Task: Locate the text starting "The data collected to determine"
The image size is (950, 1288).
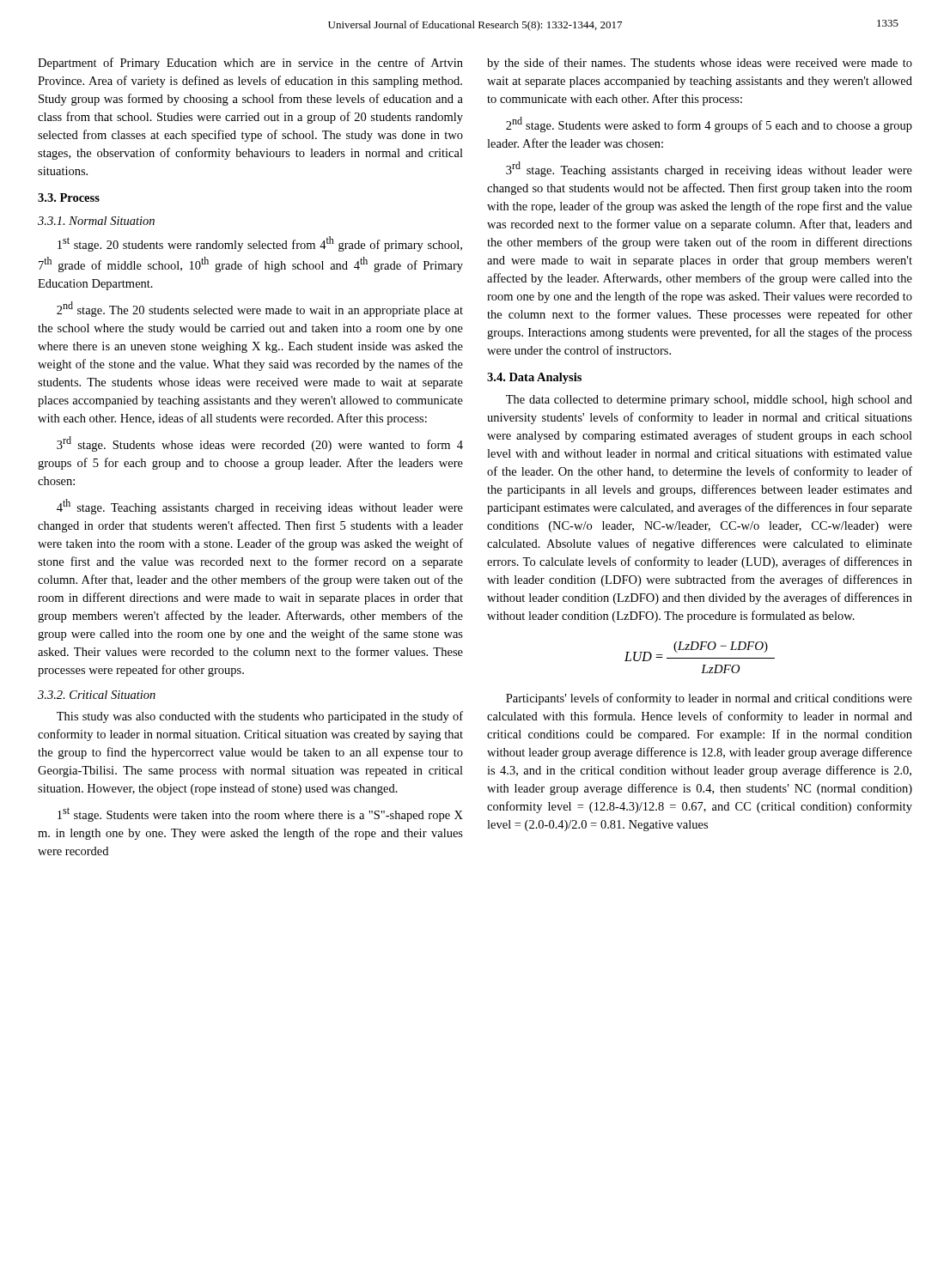Action: [700, 507]
